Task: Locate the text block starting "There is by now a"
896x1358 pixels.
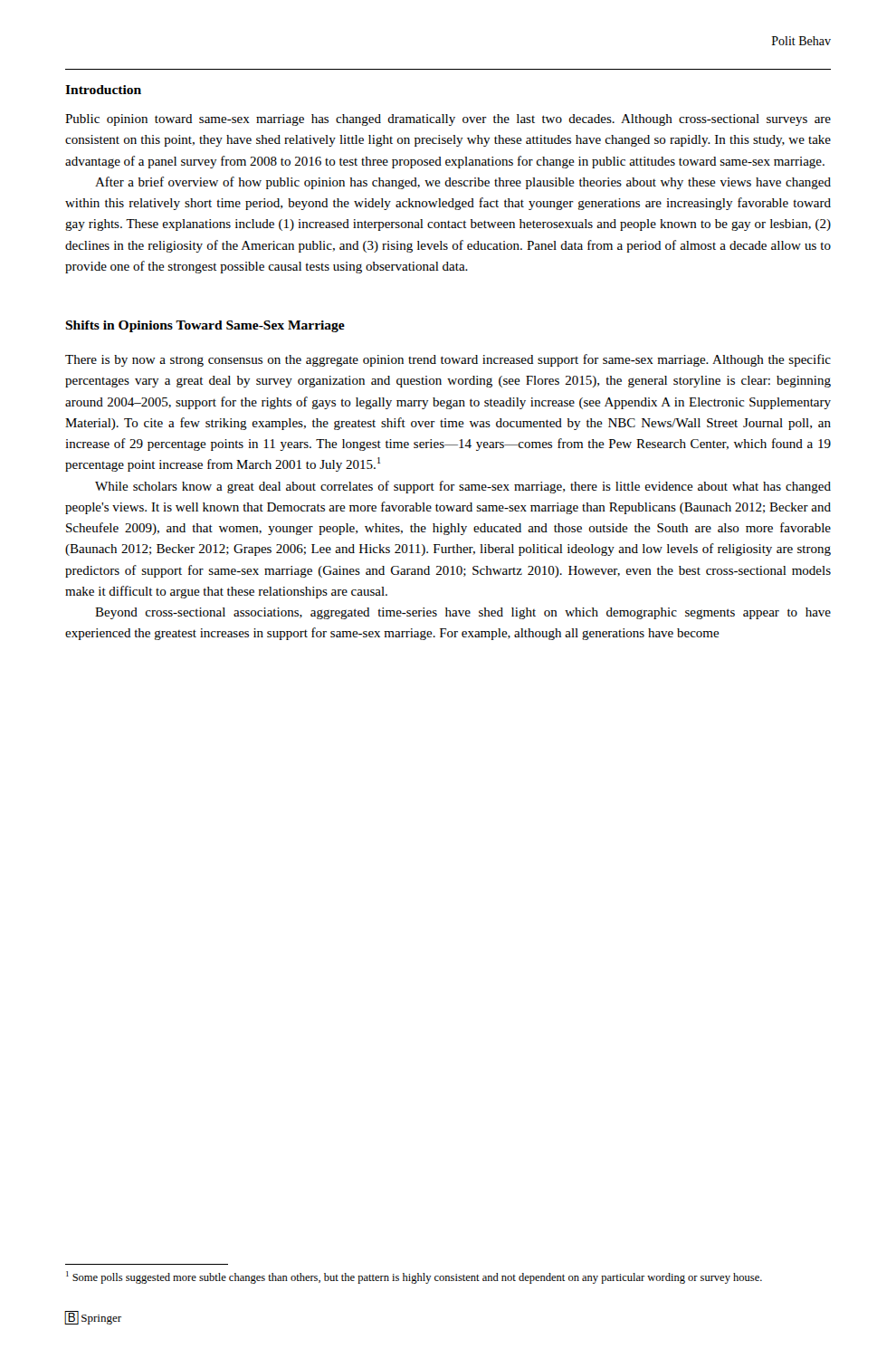Action: [x=448, y=497]
